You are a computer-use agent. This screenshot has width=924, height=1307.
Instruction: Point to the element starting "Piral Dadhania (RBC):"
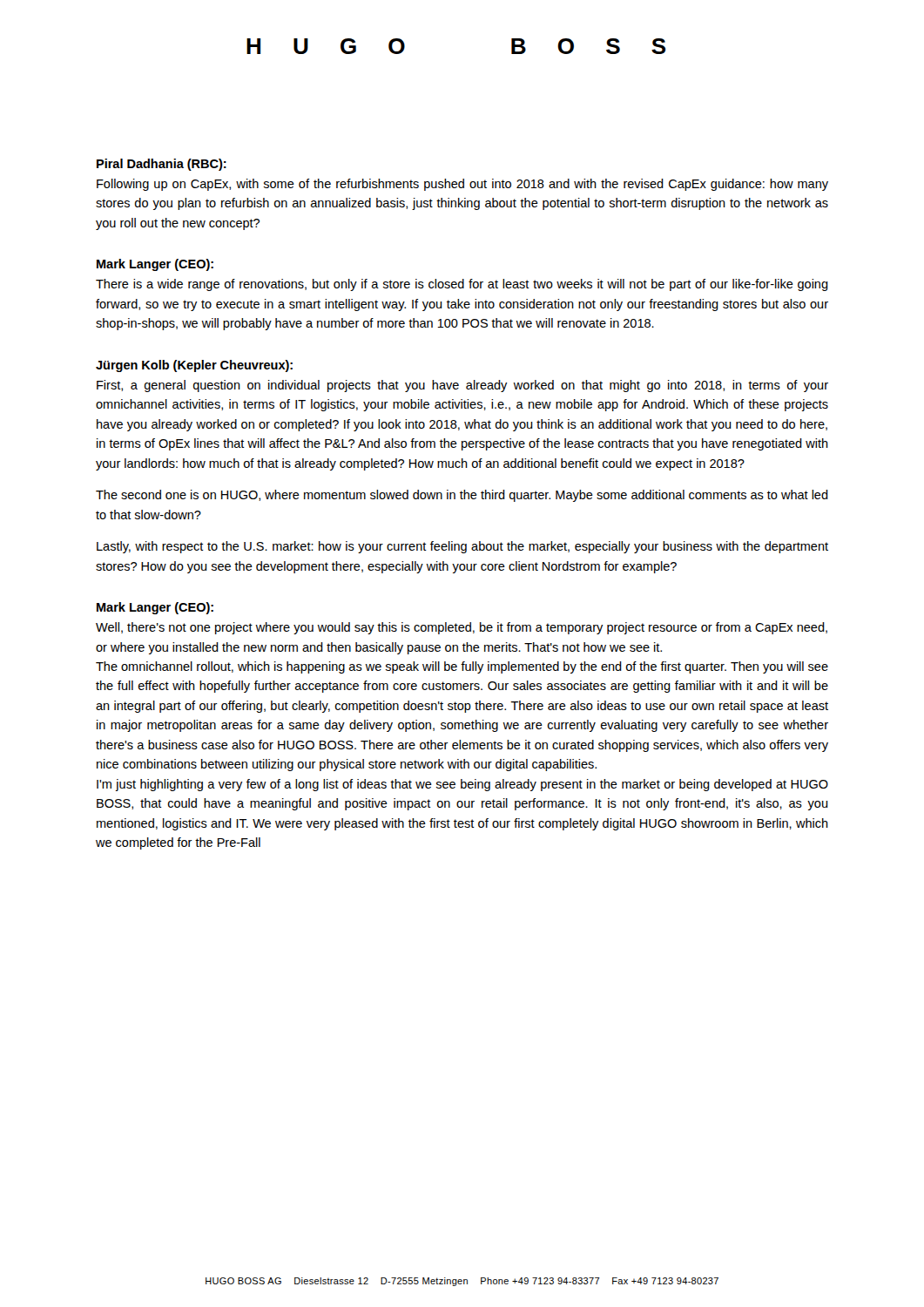(161, 164)
